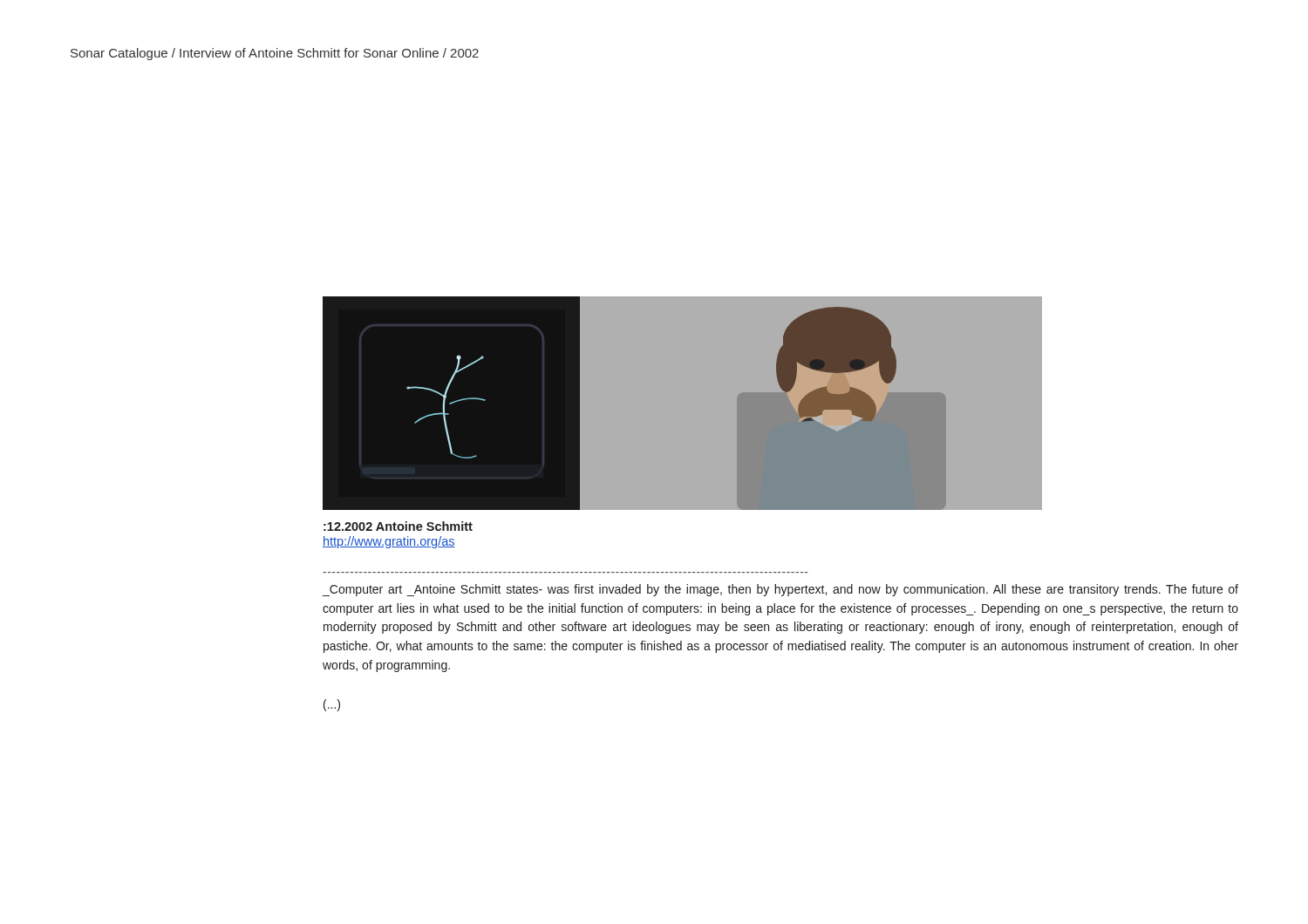This screenshot has width=1308, height=924.
Task: Click on the illustration
Action: pos(682,403)
